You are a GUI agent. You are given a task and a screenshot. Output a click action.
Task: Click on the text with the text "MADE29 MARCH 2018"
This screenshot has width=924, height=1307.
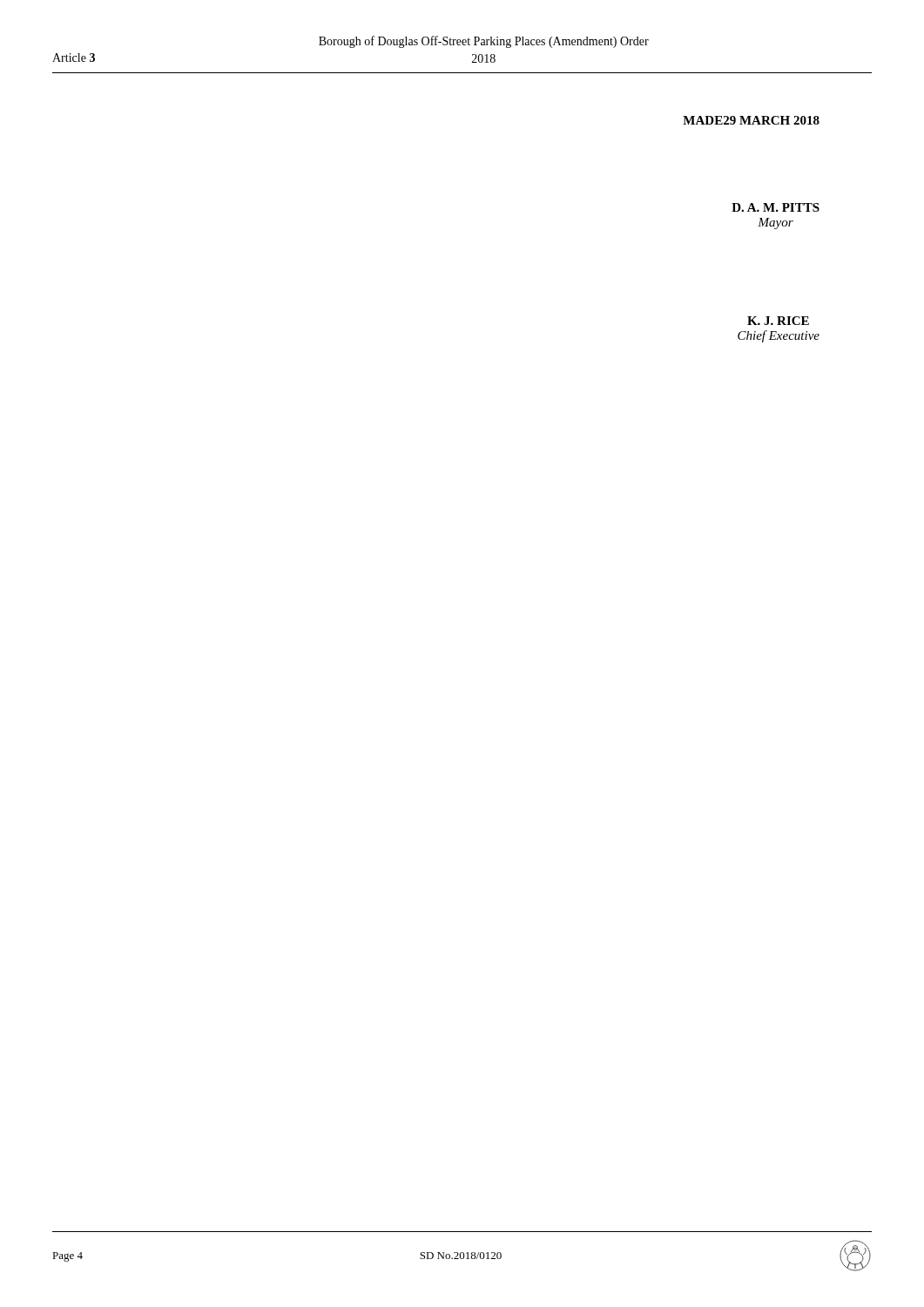click(x=751, y=120)
